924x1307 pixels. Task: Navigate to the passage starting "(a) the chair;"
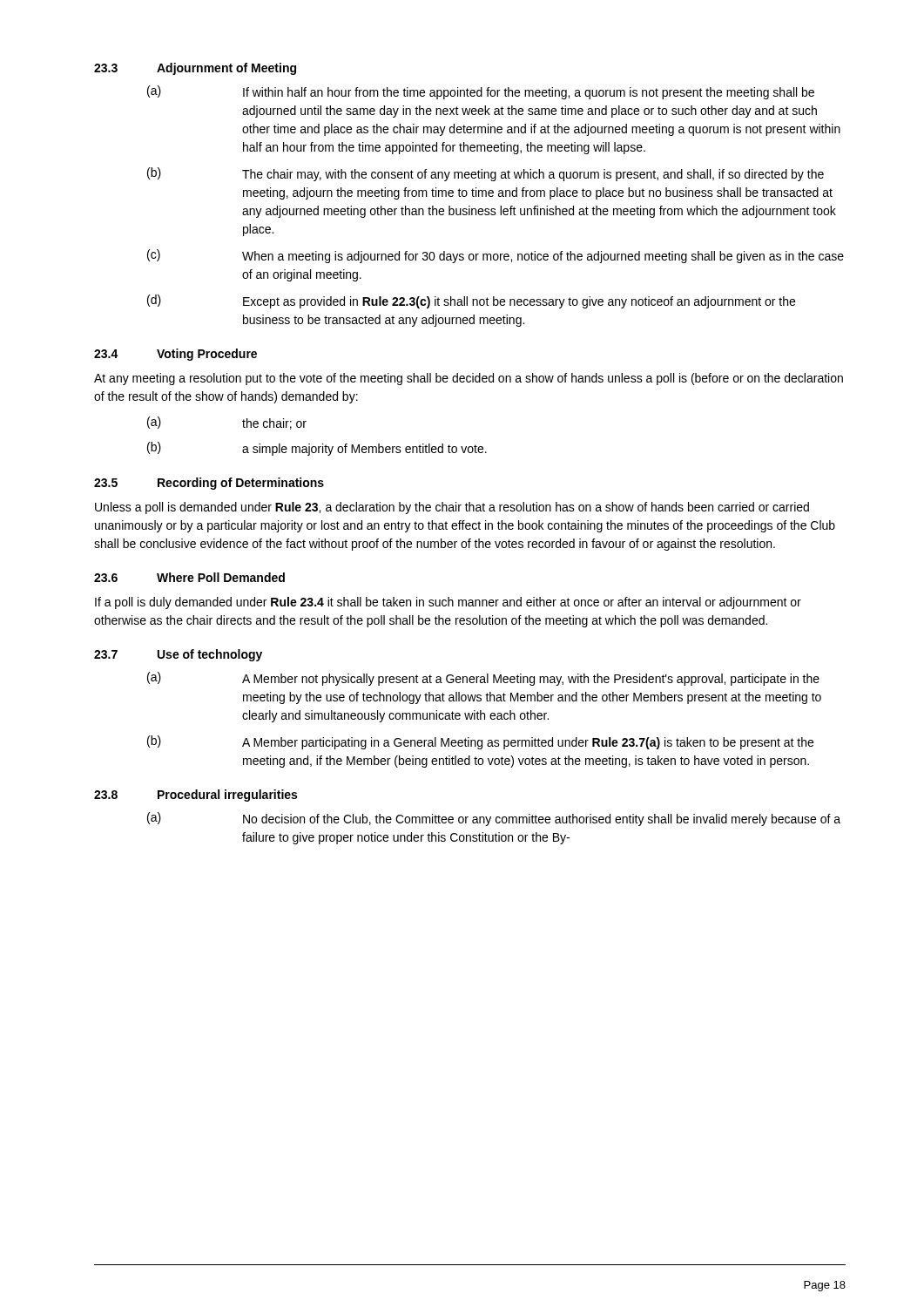pos(154,422)
